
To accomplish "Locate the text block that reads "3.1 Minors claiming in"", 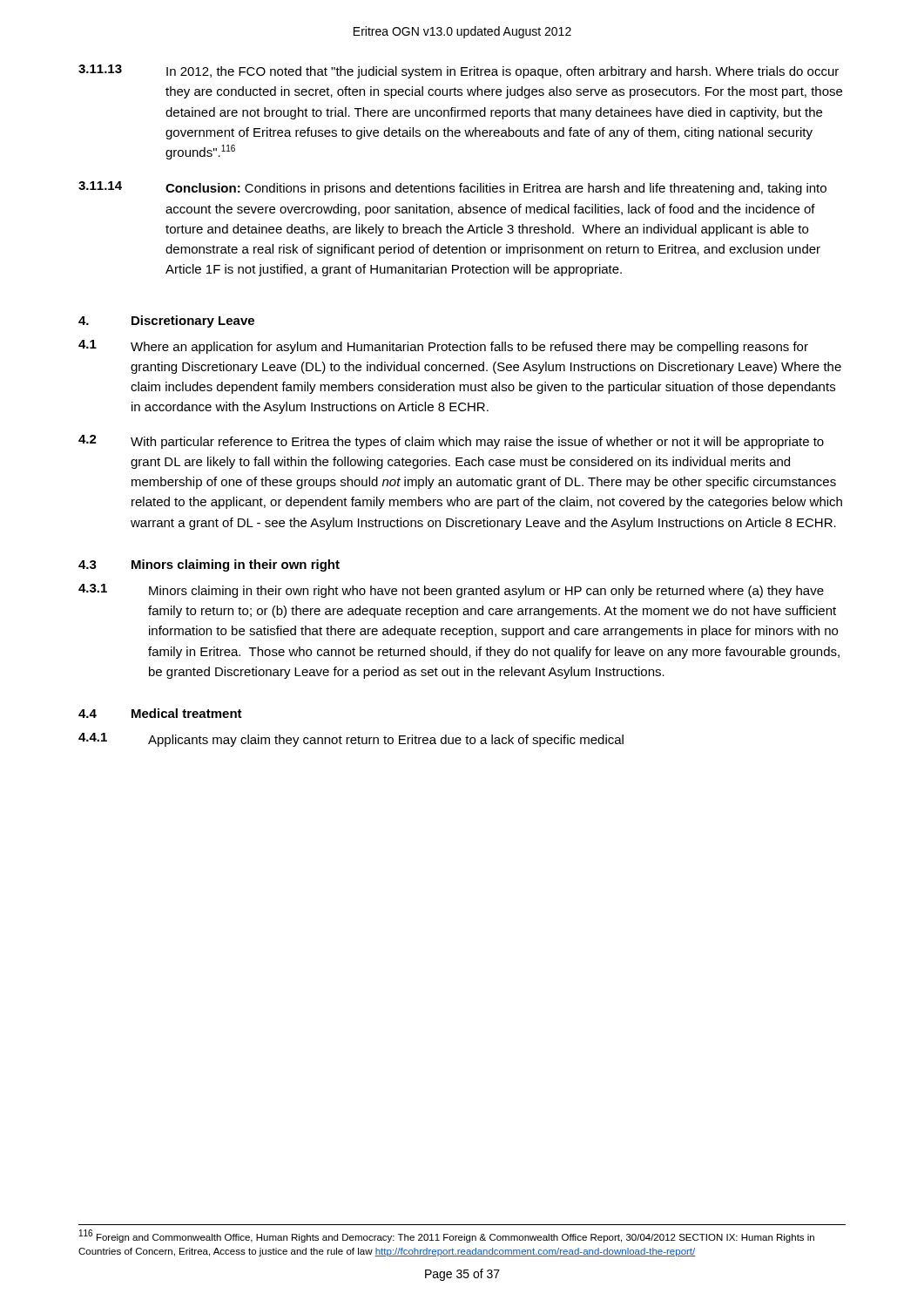I will (462, 631).
